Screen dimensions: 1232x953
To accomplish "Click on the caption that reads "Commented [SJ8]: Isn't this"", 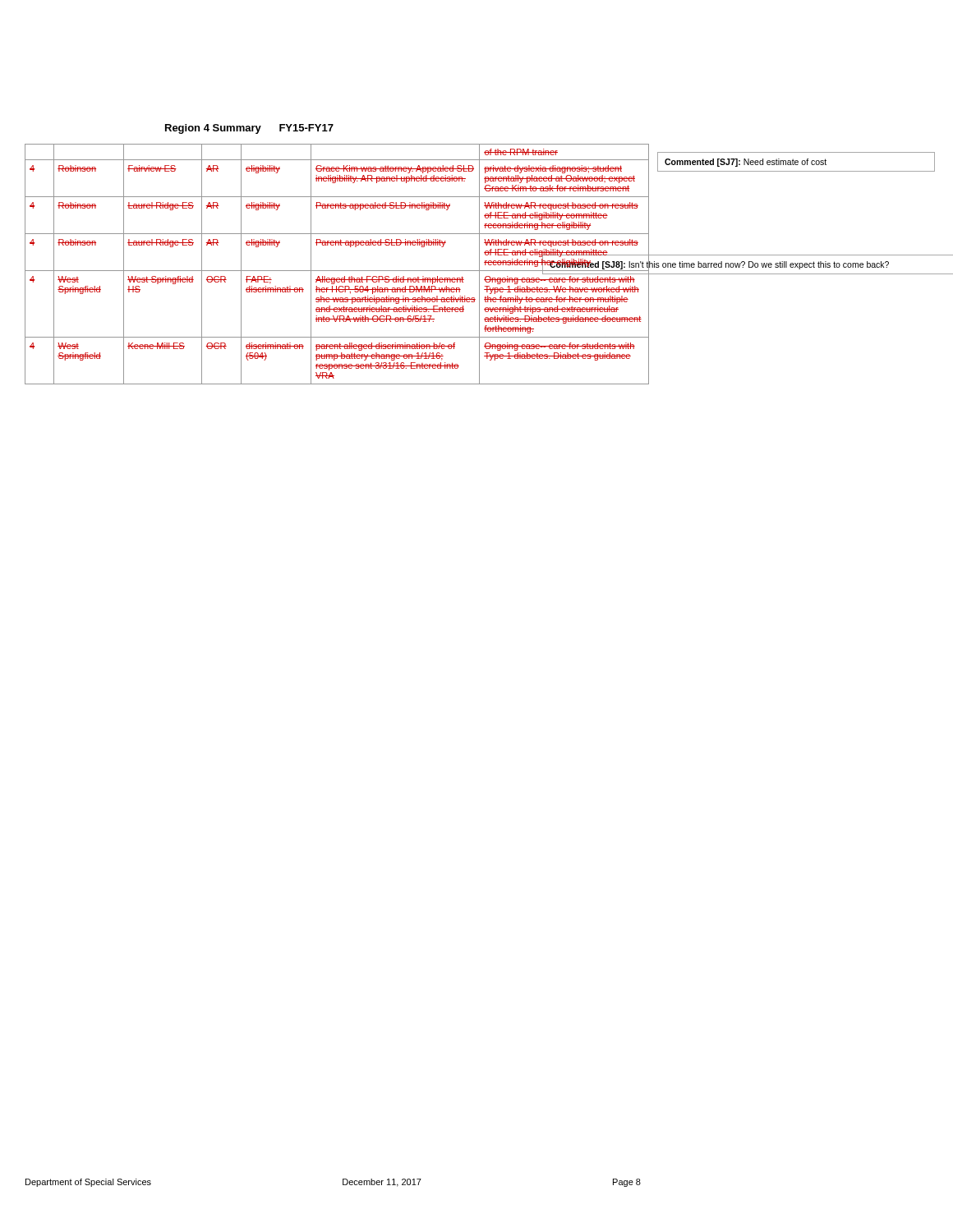I will point(719,265).
